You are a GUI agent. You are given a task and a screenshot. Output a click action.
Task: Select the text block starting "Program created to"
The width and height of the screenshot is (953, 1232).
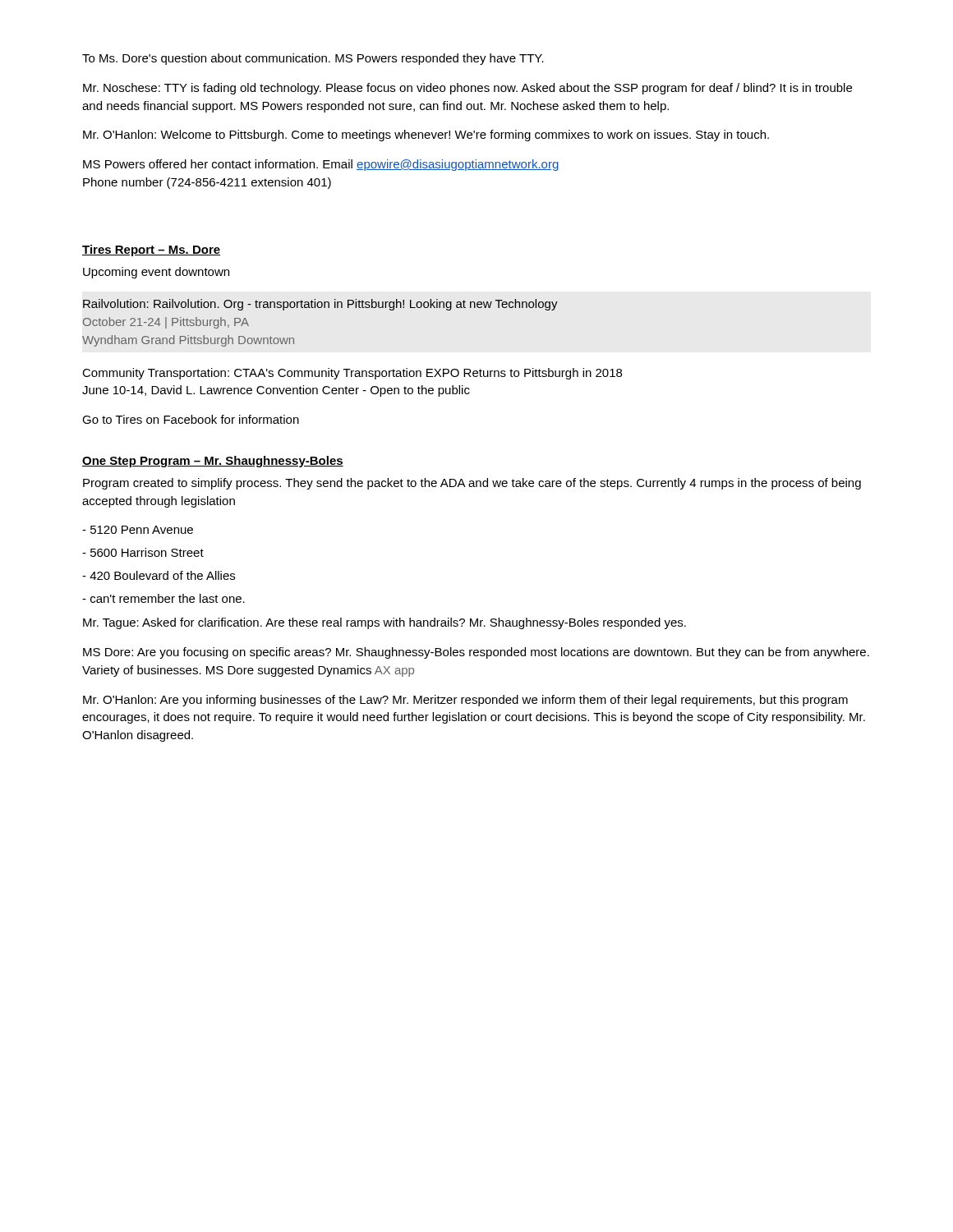pyautogui.click(x=472, y=491)
